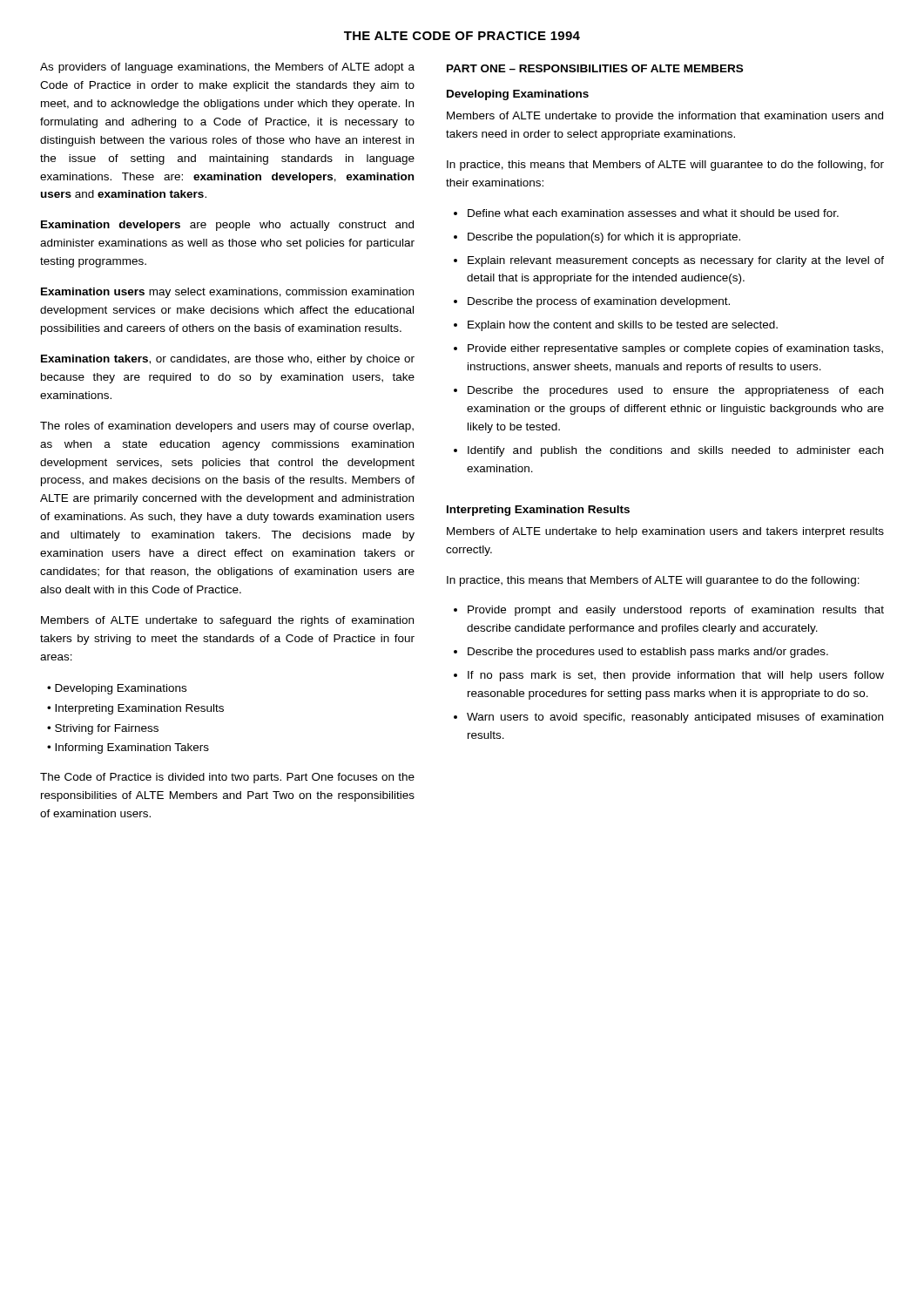Click on the text block that says "Members of ALTE undertake to help examination users"

pos(665,540)
